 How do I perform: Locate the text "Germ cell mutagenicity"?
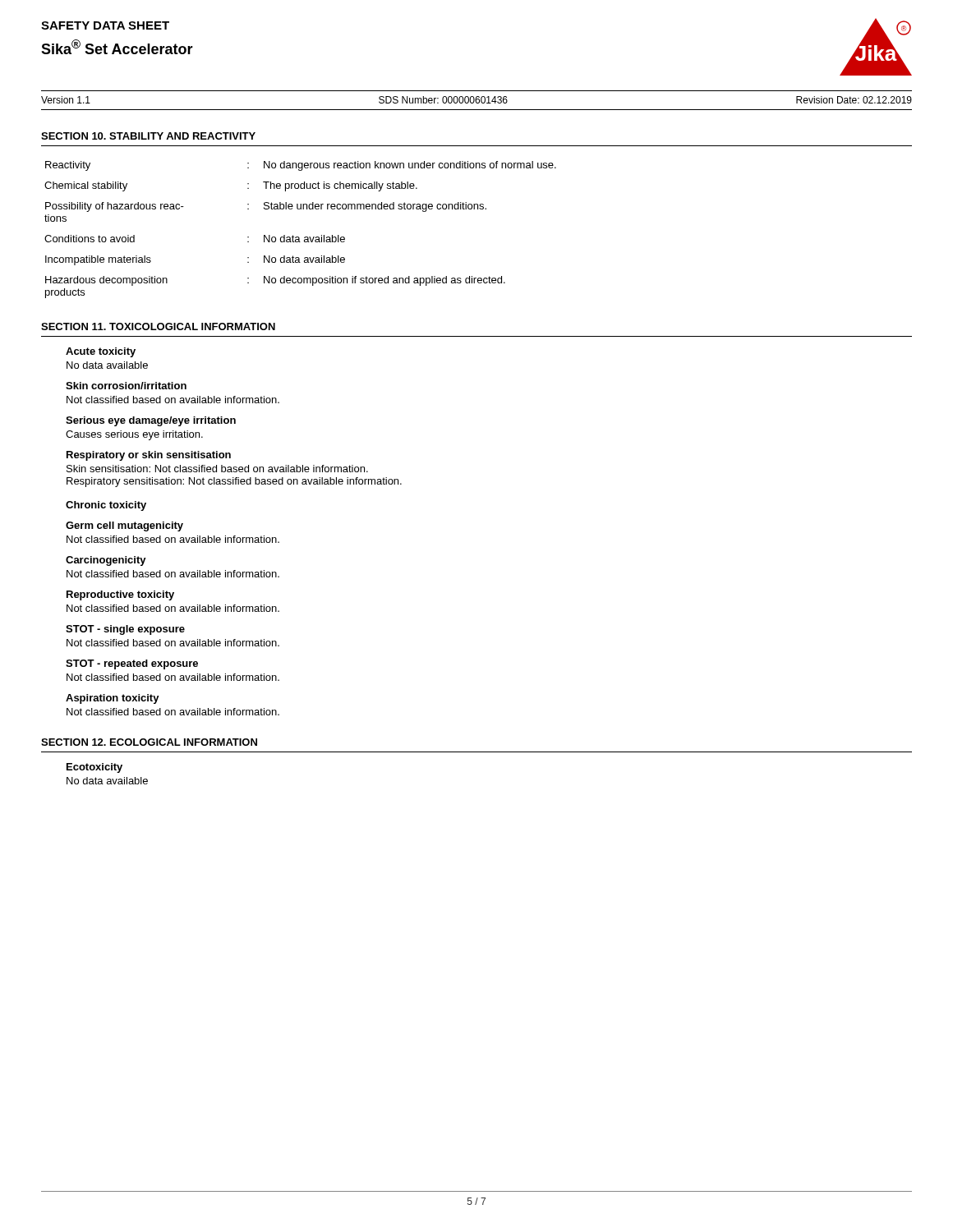click(x=125, y=525)
